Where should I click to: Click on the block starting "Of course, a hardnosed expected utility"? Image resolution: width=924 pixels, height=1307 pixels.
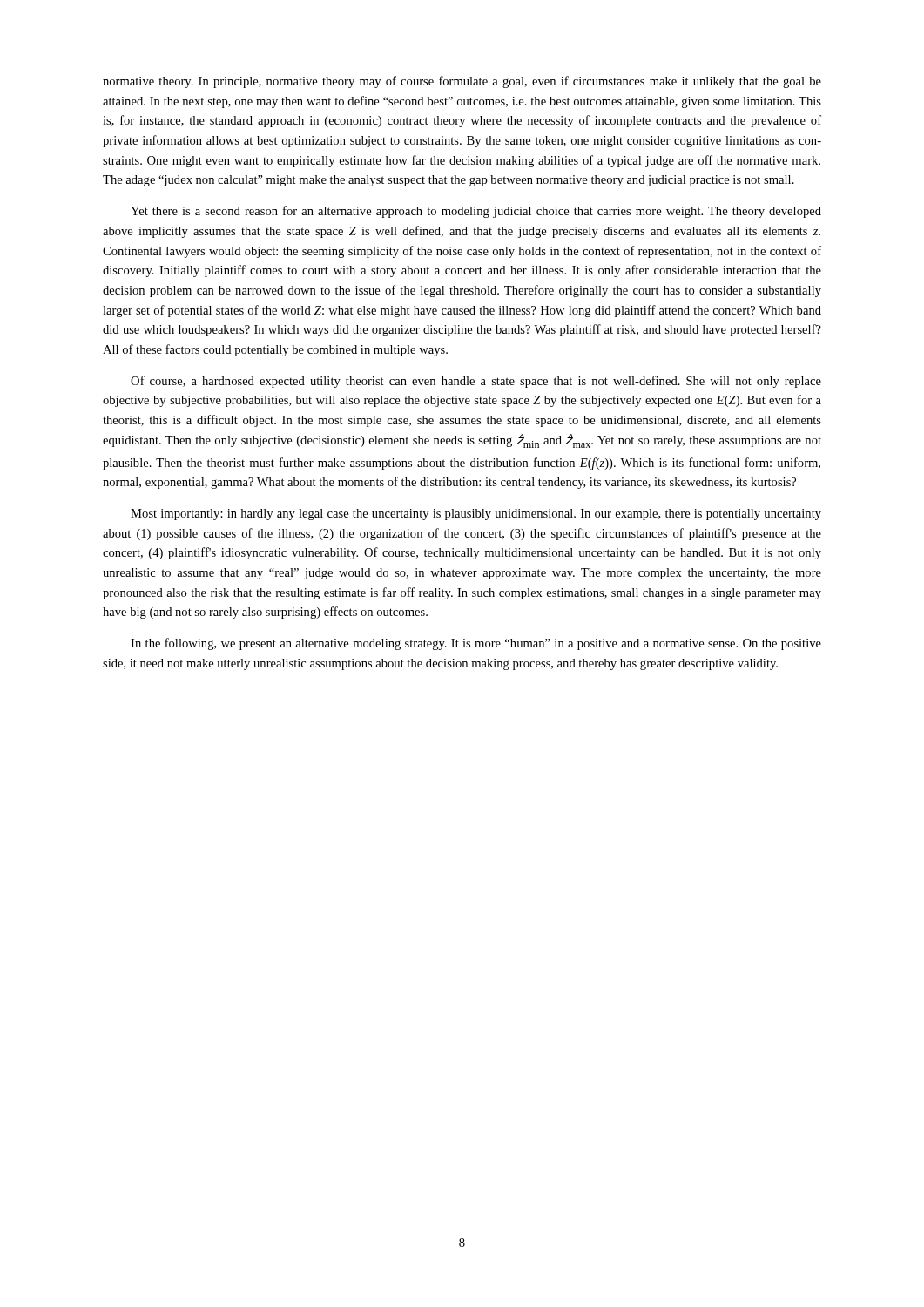click(462, 432)
